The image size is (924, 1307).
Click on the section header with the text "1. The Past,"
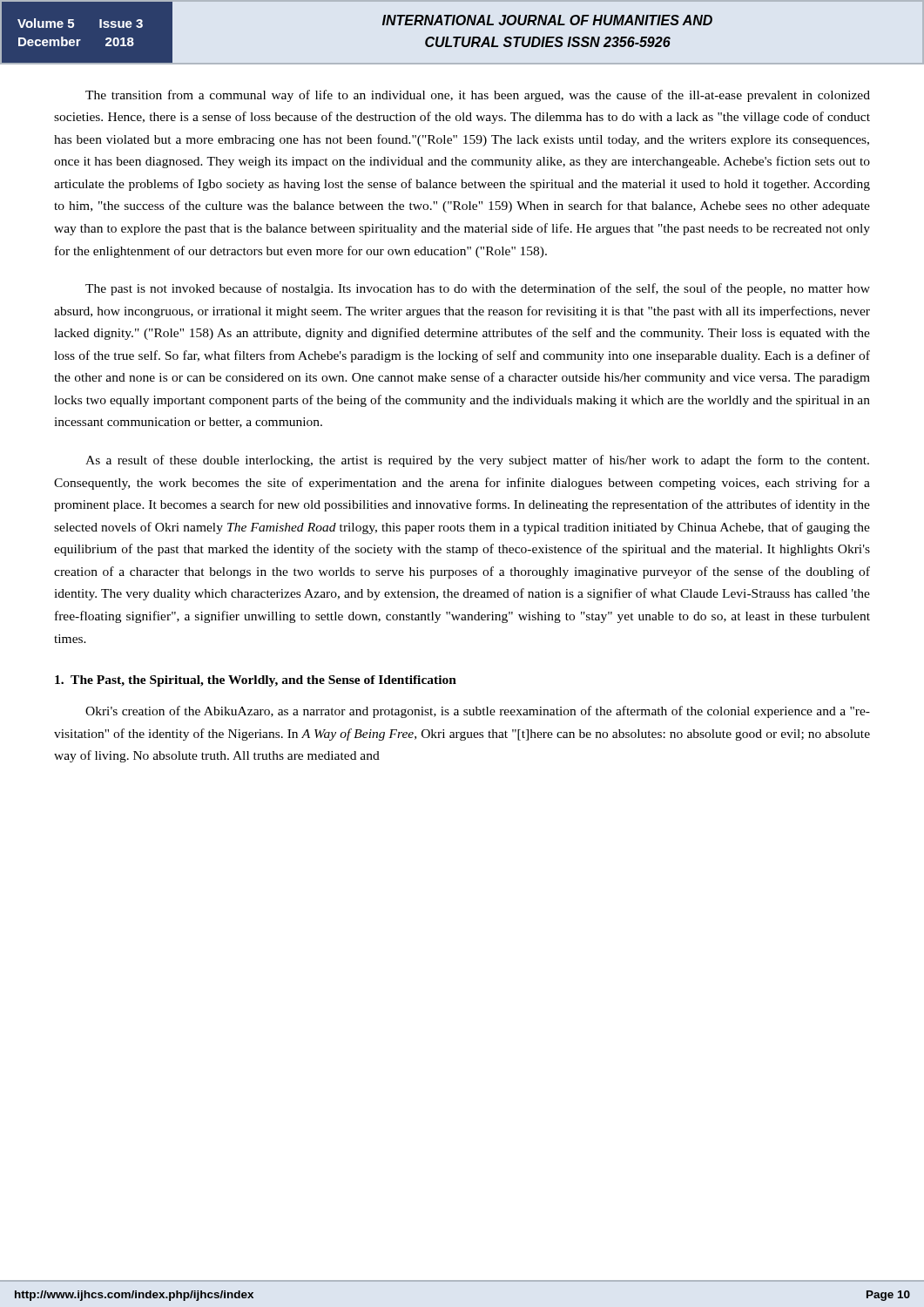[x=255, y=679]
